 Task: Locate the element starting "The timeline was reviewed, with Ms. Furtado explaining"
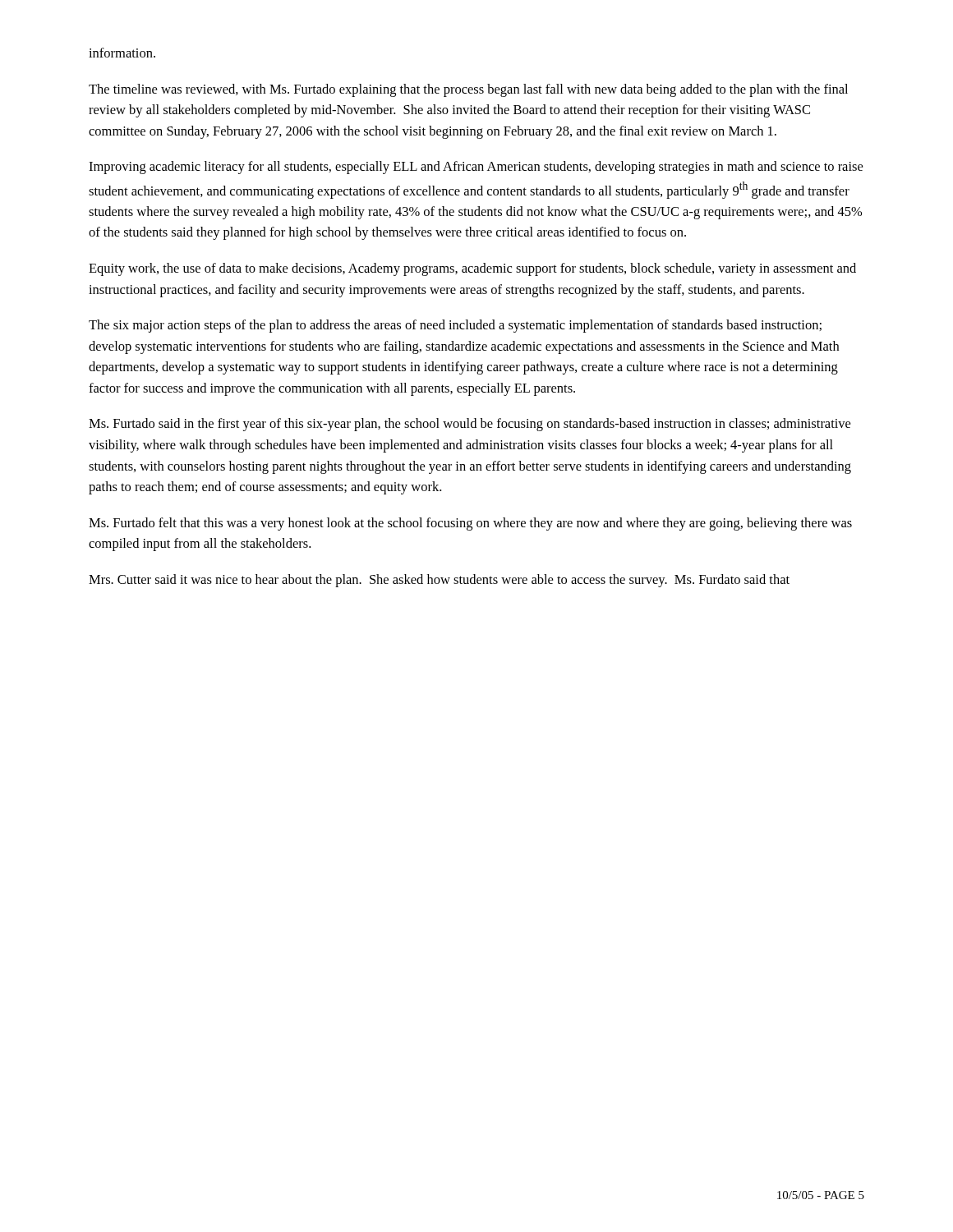[476, 110]
